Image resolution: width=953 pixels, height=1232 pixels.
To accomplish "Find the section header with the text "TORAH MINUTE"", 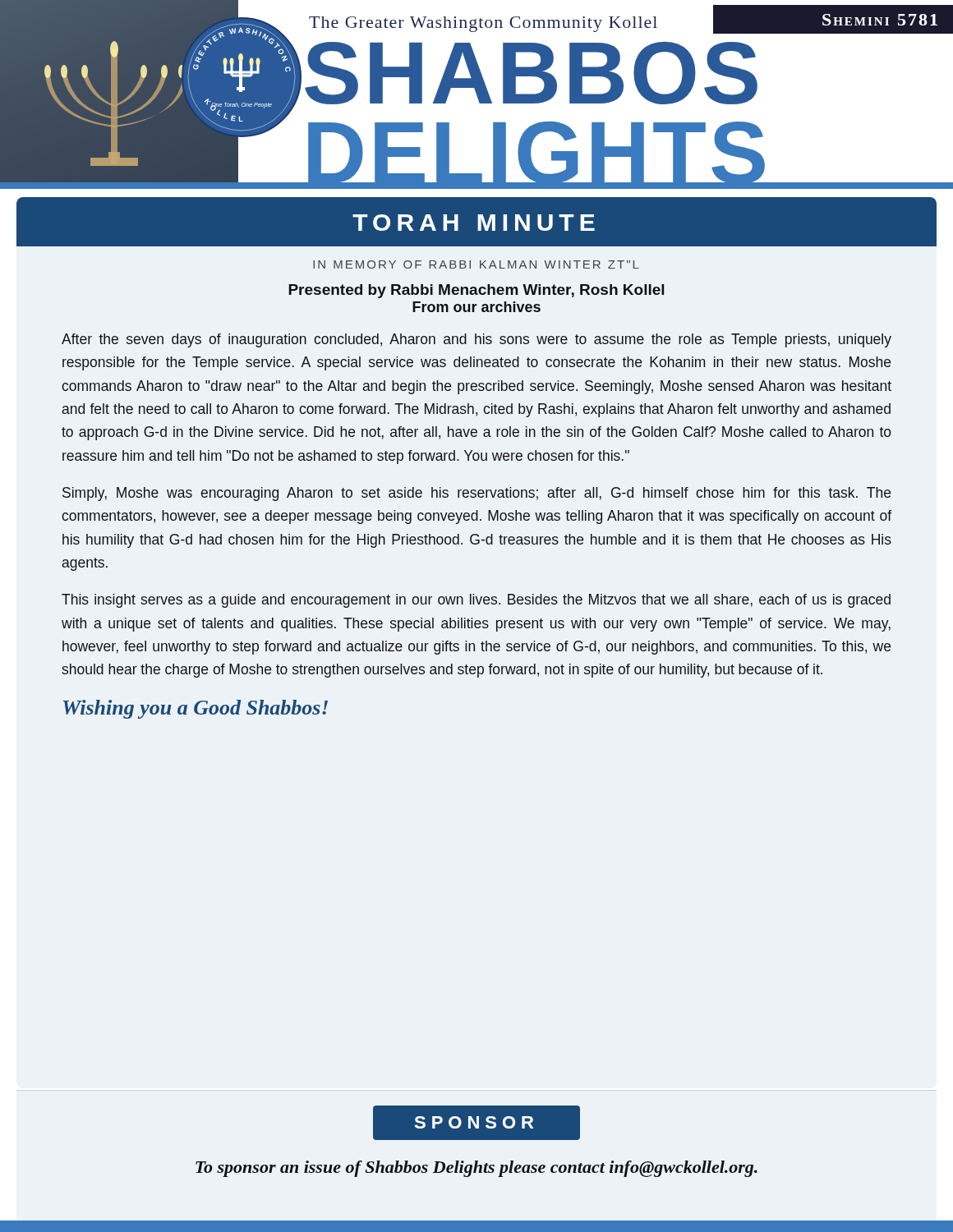I will click(476, 222).
